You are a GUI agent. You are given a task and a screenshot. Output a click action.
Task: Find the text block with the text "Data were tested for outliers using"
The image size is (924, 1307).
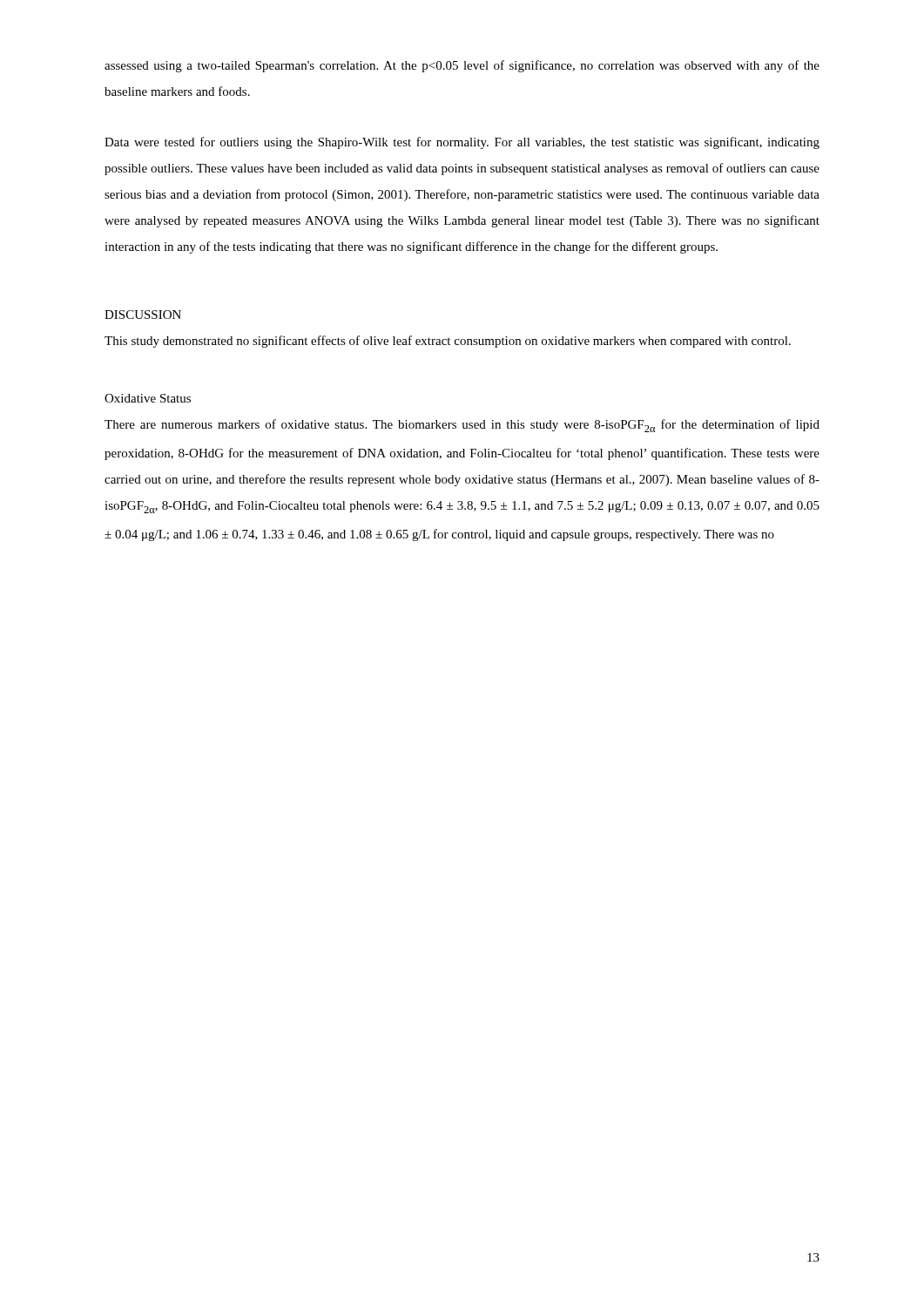point(462,194)
